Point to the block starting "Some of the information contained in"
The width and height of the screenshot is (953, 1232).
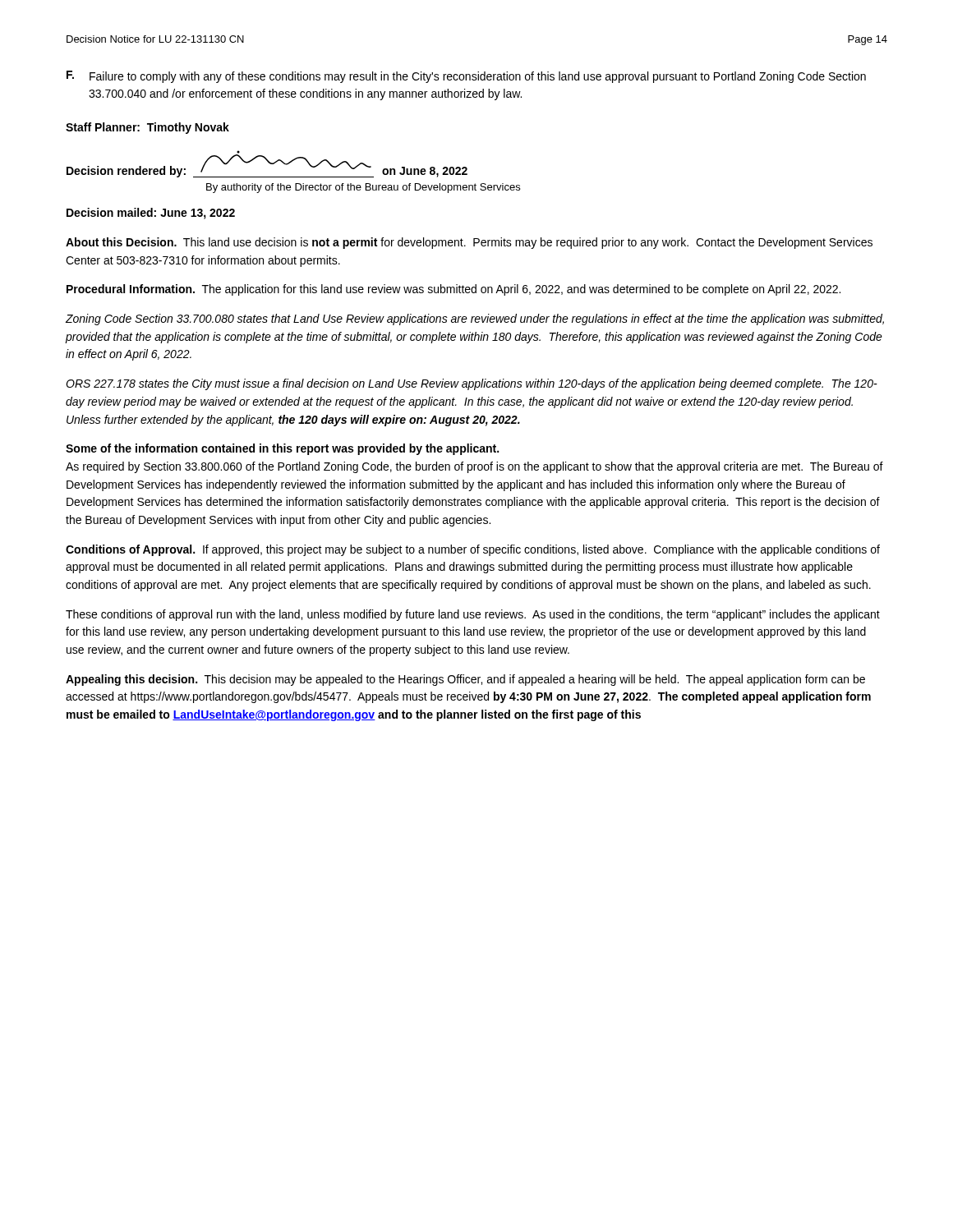[x=474, y=484]
